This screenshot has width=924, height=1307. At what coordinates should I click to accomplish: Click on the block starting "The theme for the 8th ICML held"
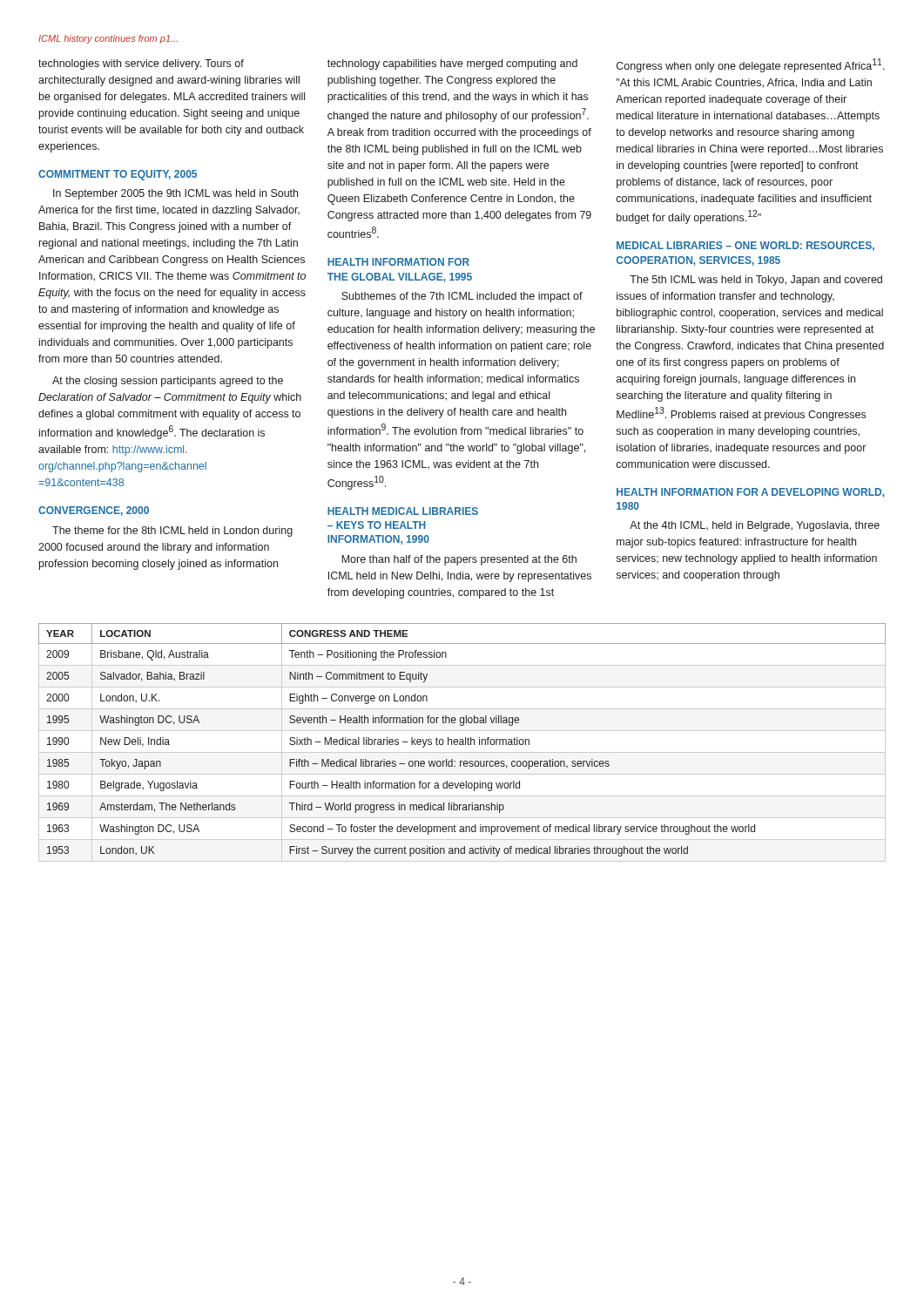click(x=173, y=547)
